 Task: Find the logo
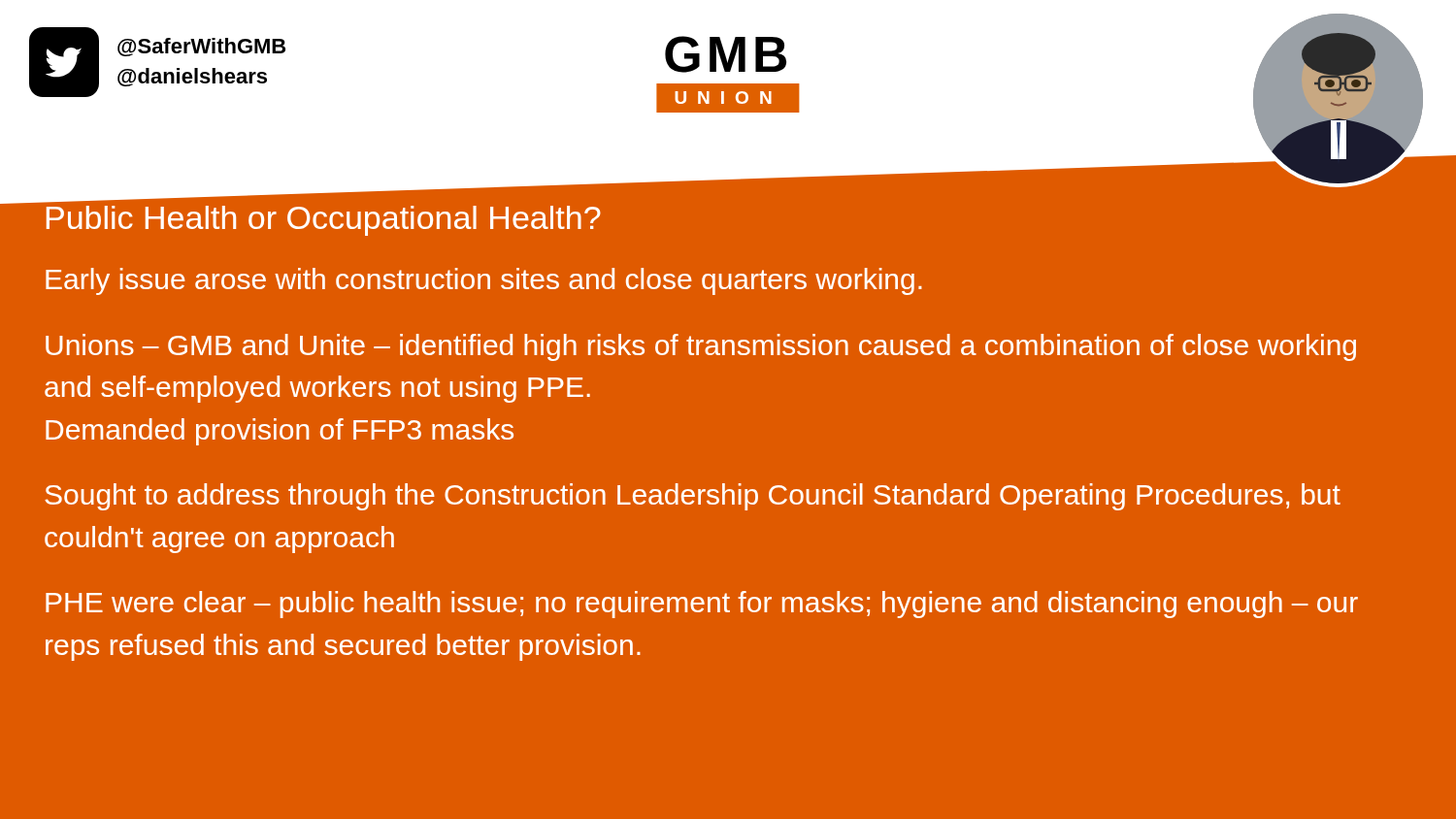pyautogui.click(x=728, y=71)
